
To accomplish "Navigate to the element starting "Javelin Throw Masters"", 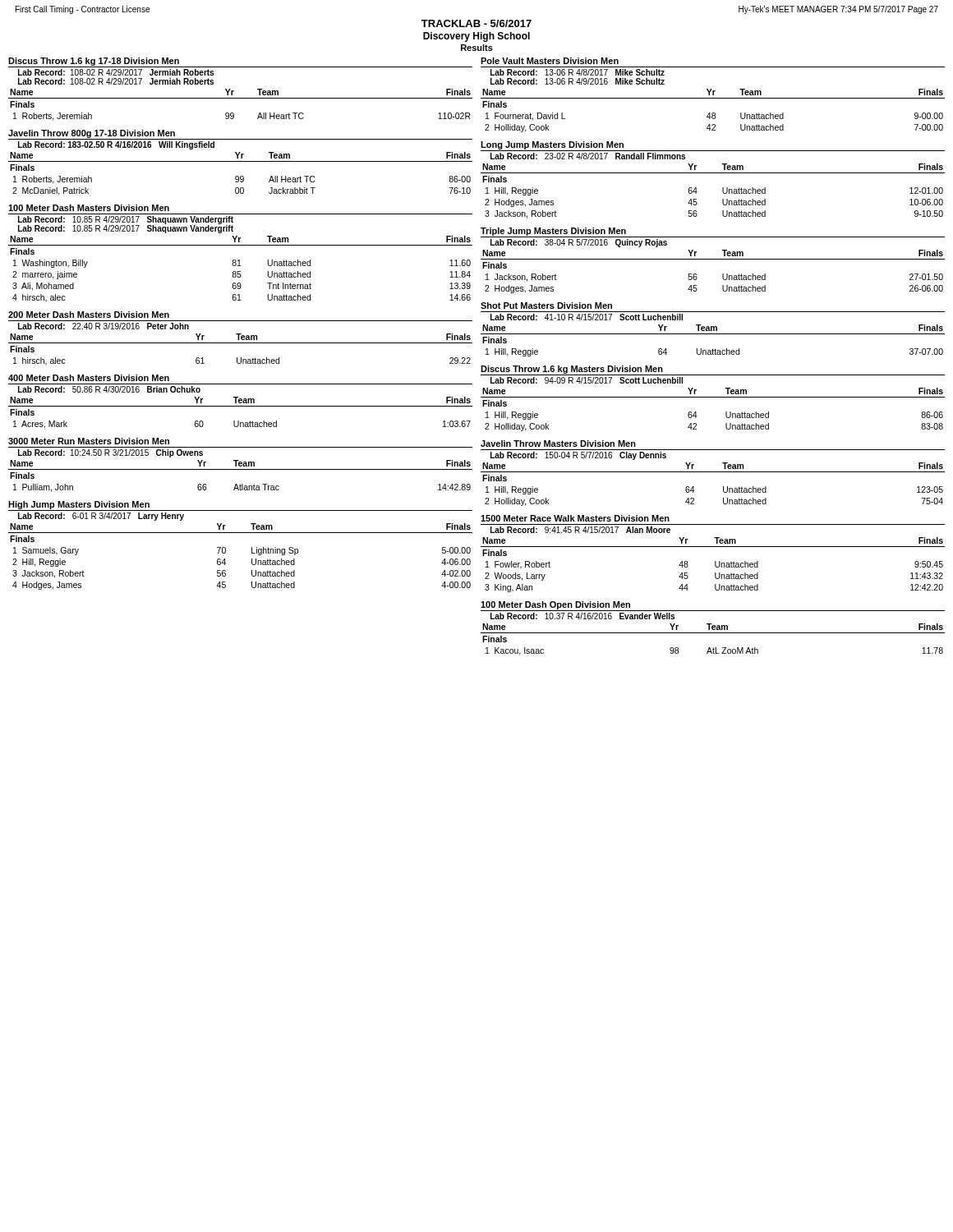I will point(558,444).
